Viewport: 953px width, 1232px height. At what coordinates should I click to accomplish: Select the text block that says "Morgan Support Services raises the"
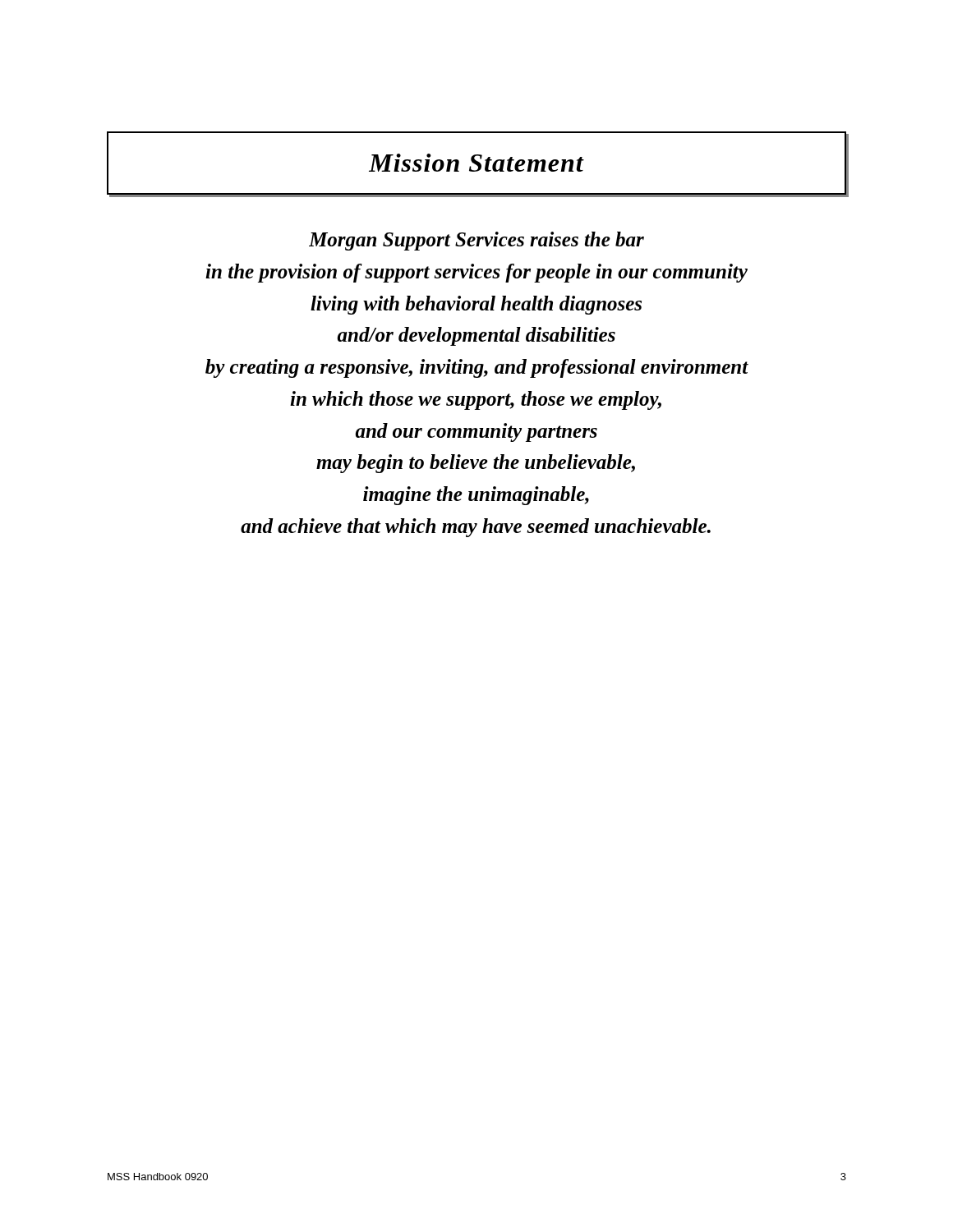(476, 383)
